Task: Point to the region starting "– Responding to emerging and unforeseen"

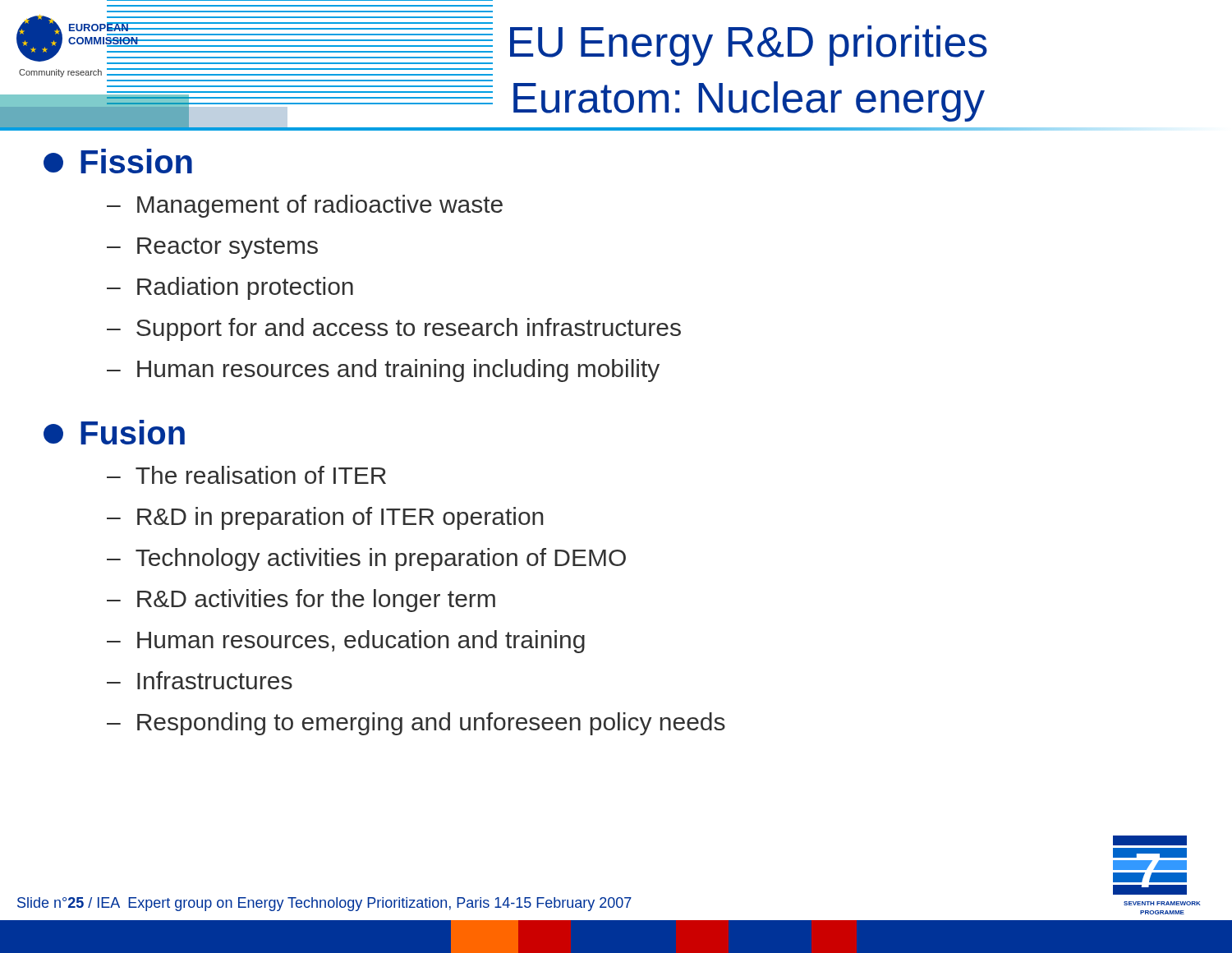Action: [416, 722]
